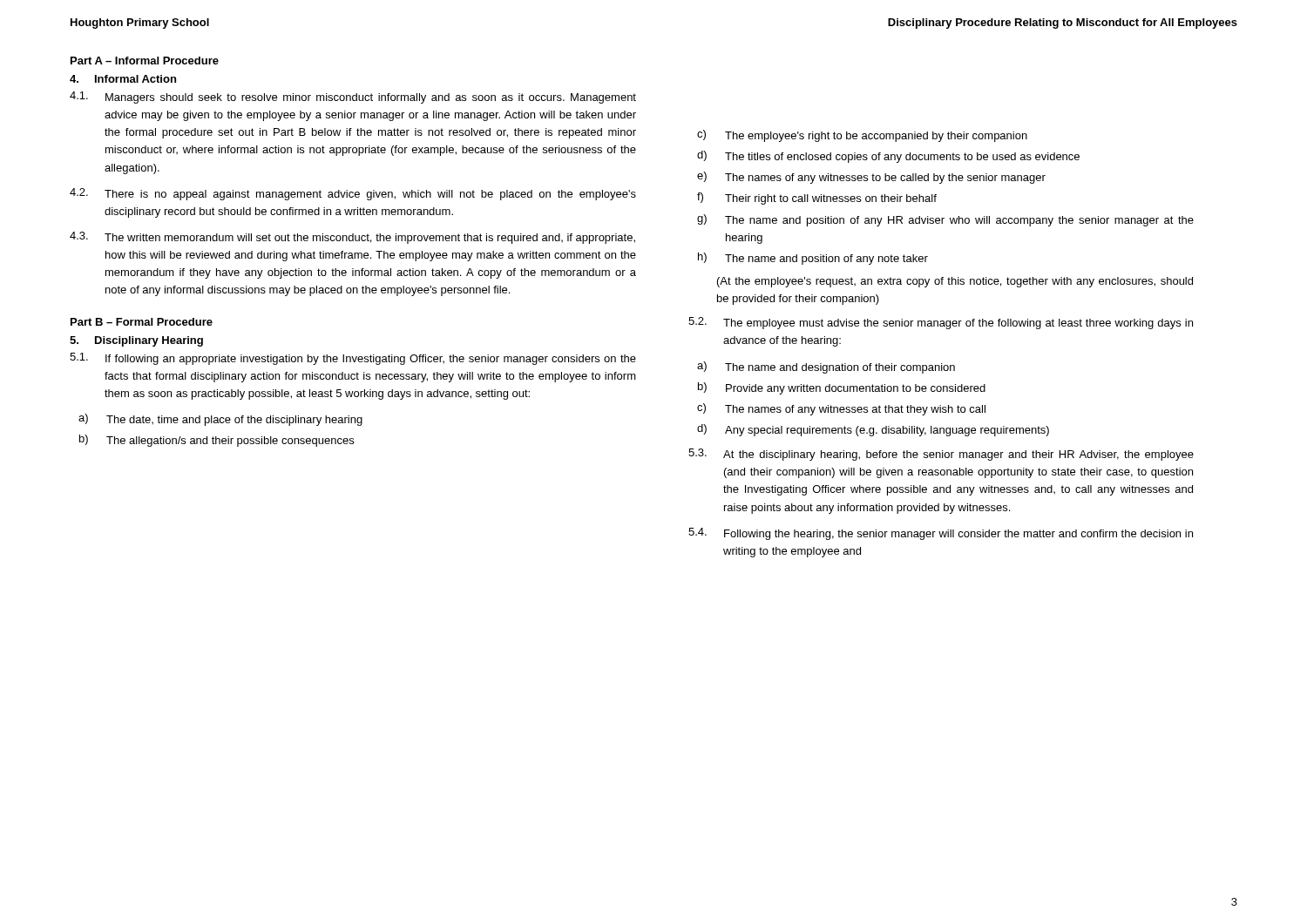Find the list item with the text "d) The titles of enclosed copies"
Image resolution: width=1307 pixels, height=924 pixels.
(889, 157)
